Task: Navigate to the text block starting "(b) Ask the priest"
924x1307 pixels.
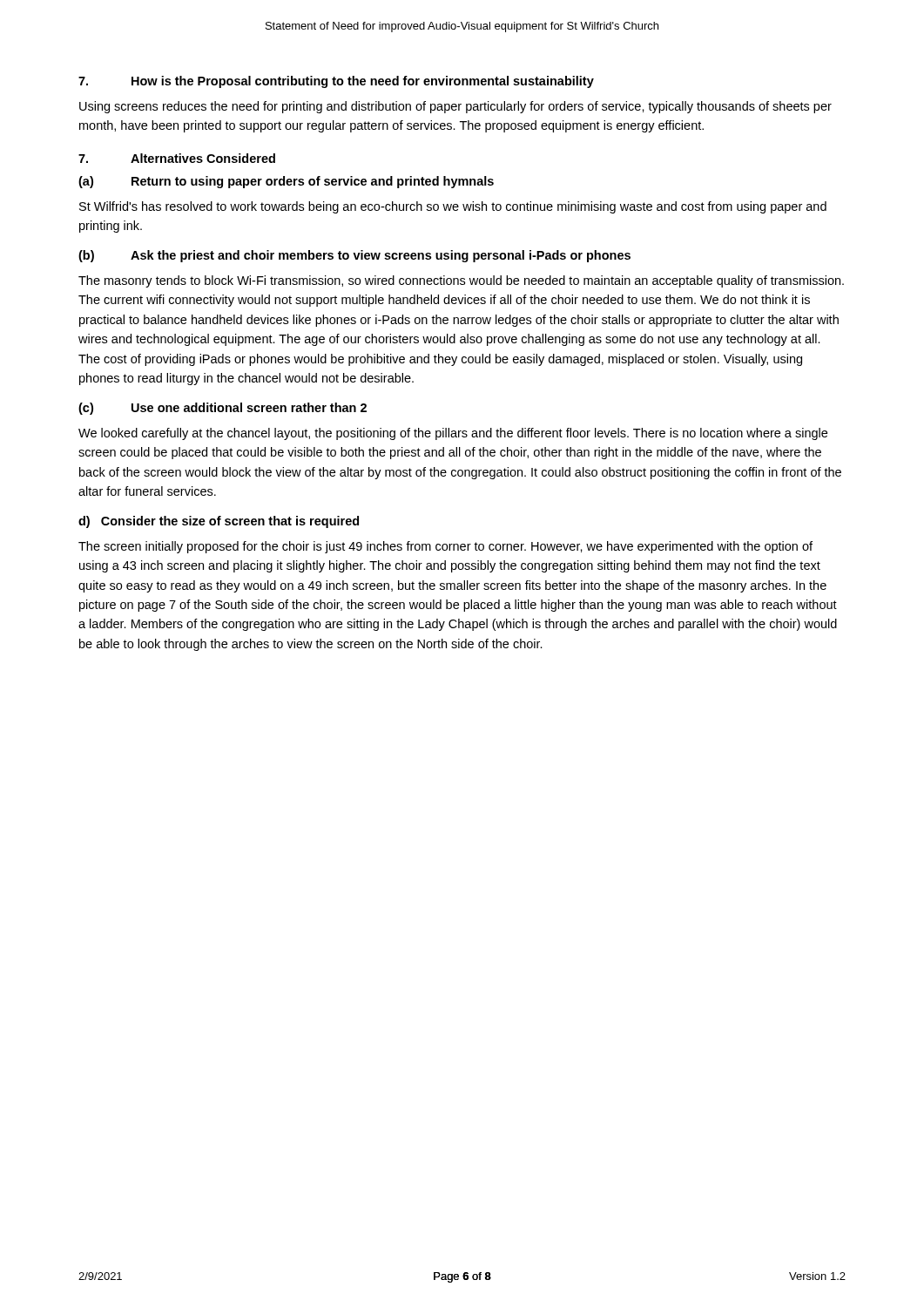Action: [355, 255]
